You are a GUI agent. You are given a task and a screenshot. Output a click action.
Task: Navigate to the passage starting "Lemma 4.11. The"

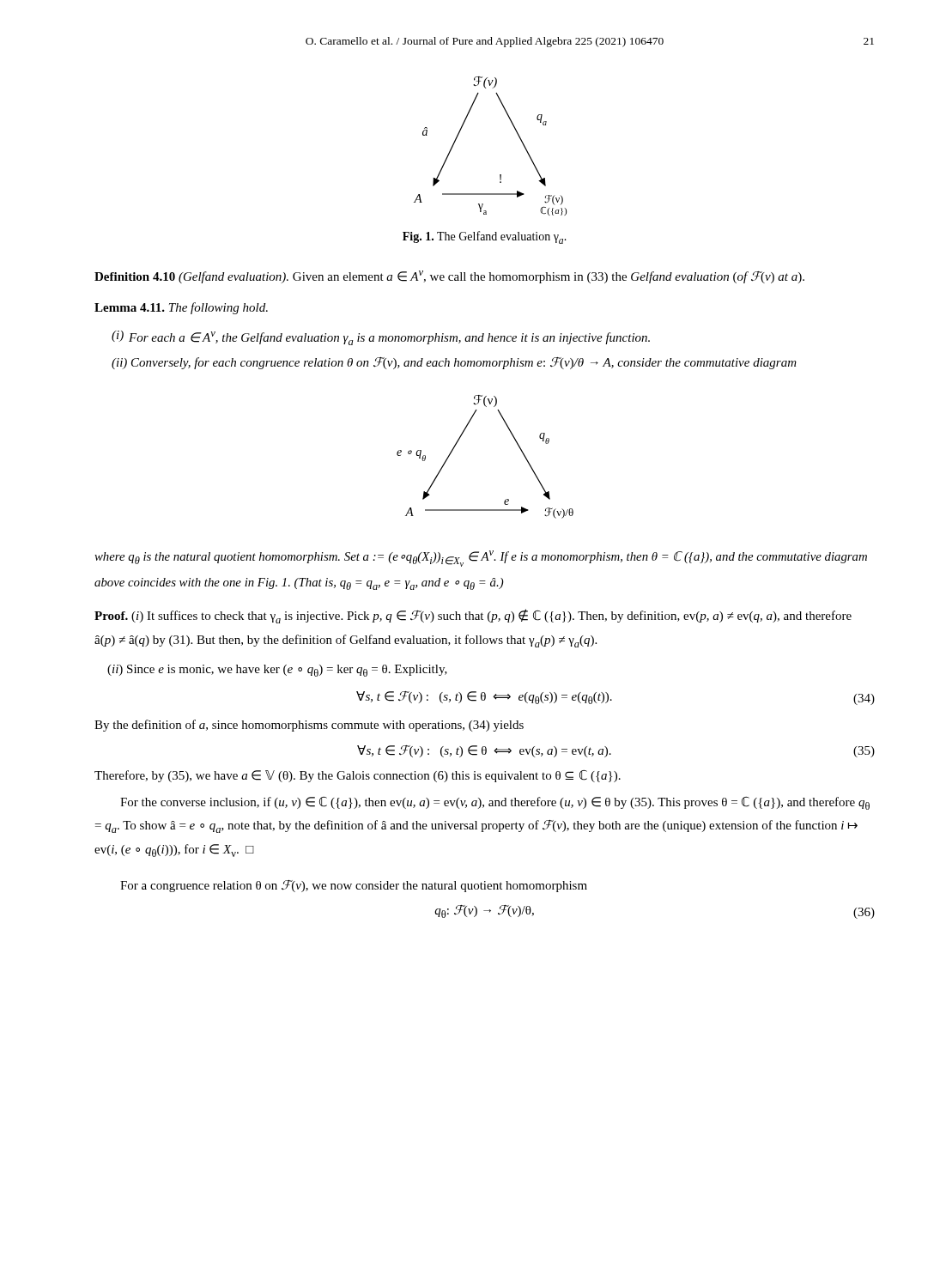pos(182,307)
